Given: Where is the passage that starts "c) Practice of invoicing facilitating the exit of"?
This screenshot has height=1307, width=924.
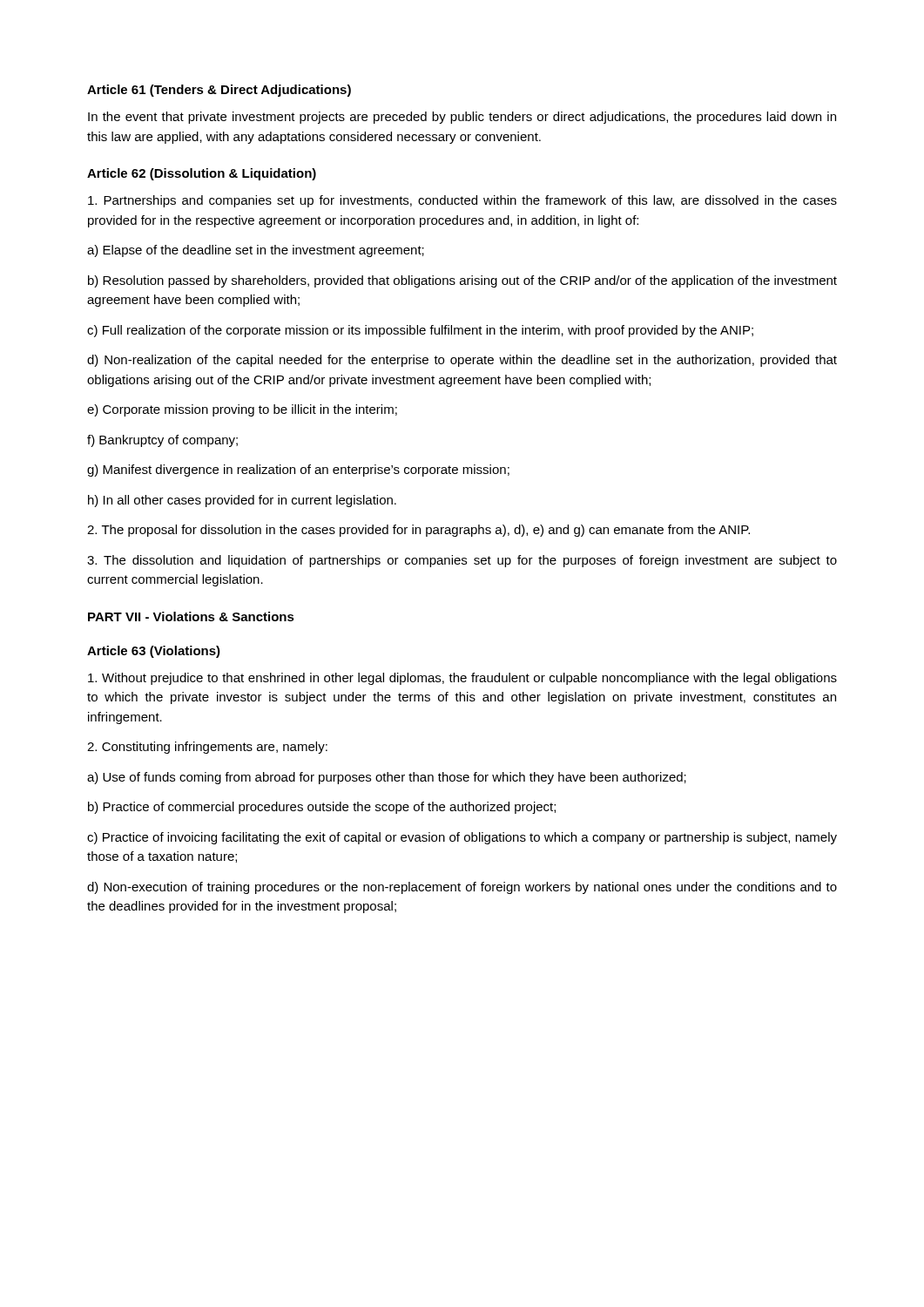Looking at the screenshot, I should coord(462,846).
